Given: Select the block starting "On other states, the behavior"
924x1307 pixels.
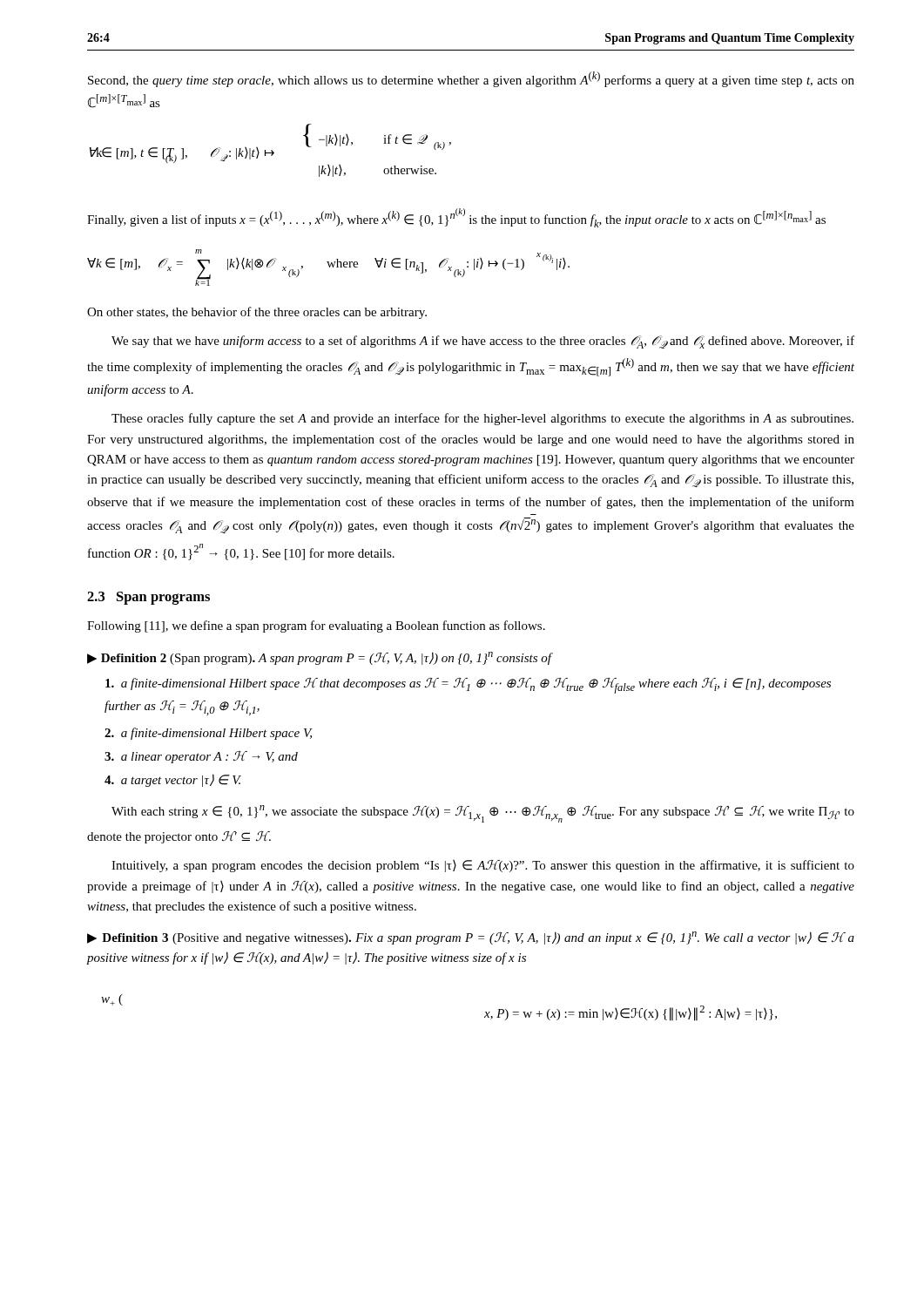Looking at the screenshot, I should (257, 312).
